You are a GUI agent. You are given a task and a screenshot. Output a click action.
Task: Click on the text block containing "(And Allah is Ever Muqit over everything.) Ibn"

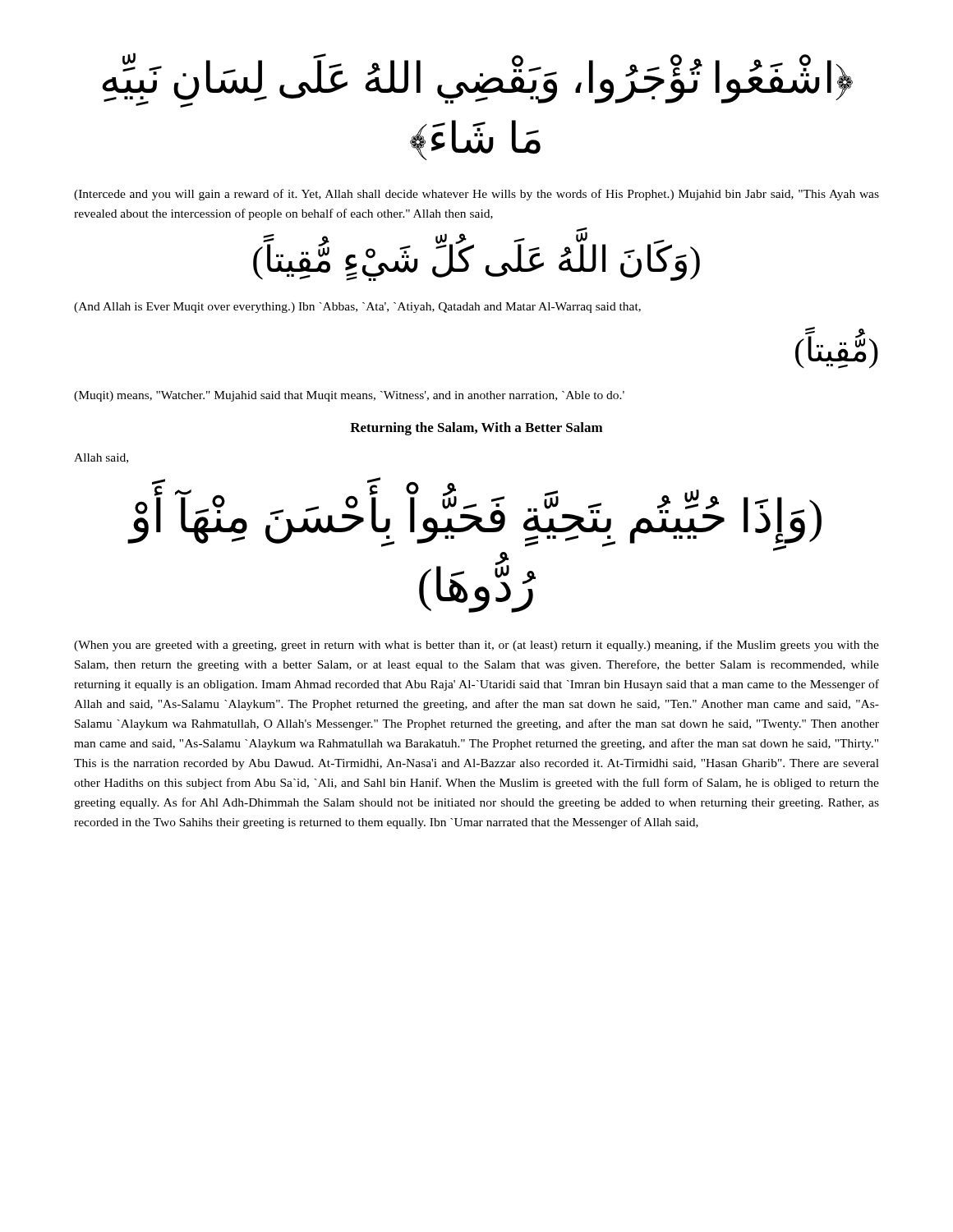358,306
